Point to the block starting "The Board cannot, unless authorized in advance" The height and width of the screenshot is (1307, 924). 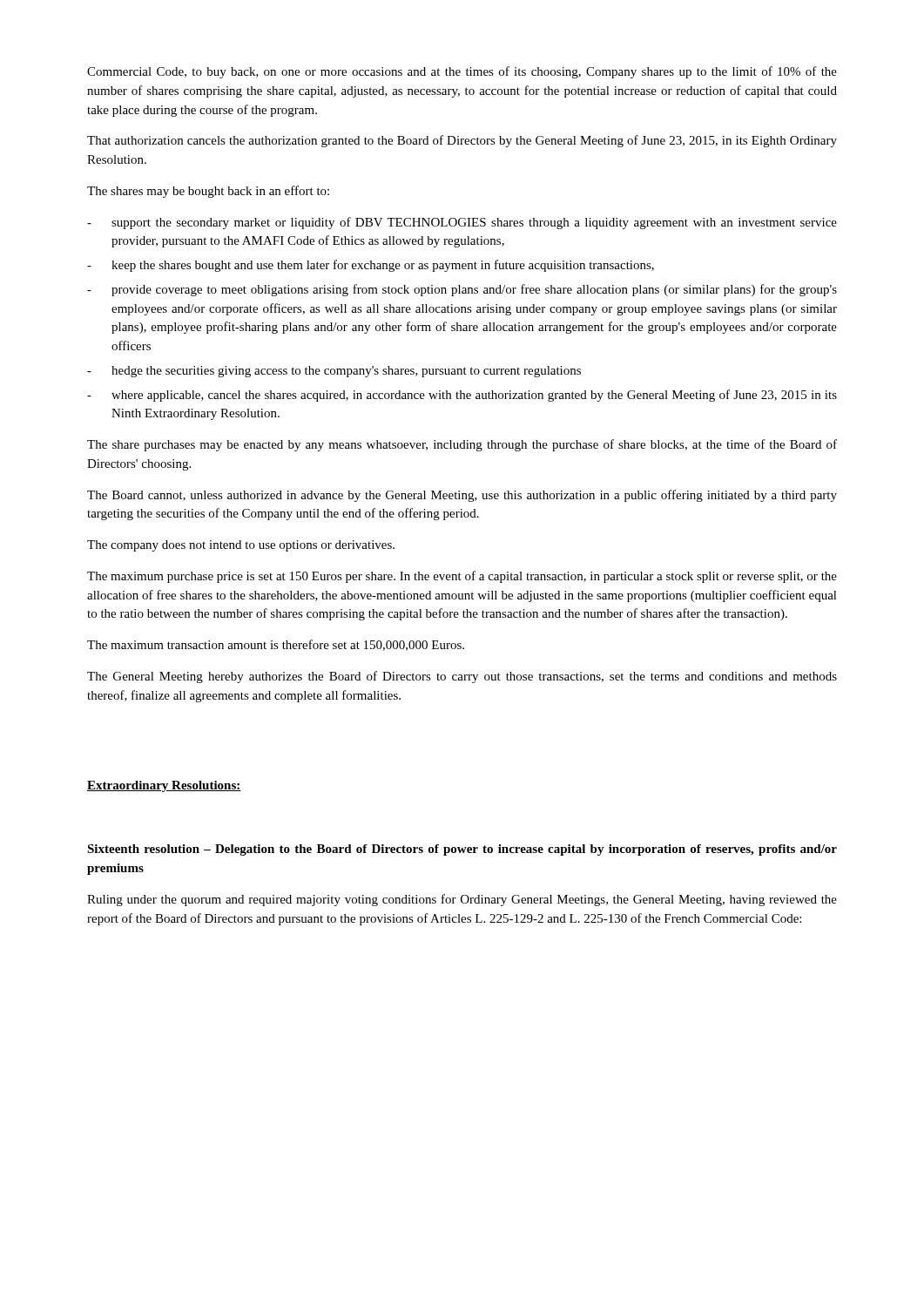tap(462, 504)
